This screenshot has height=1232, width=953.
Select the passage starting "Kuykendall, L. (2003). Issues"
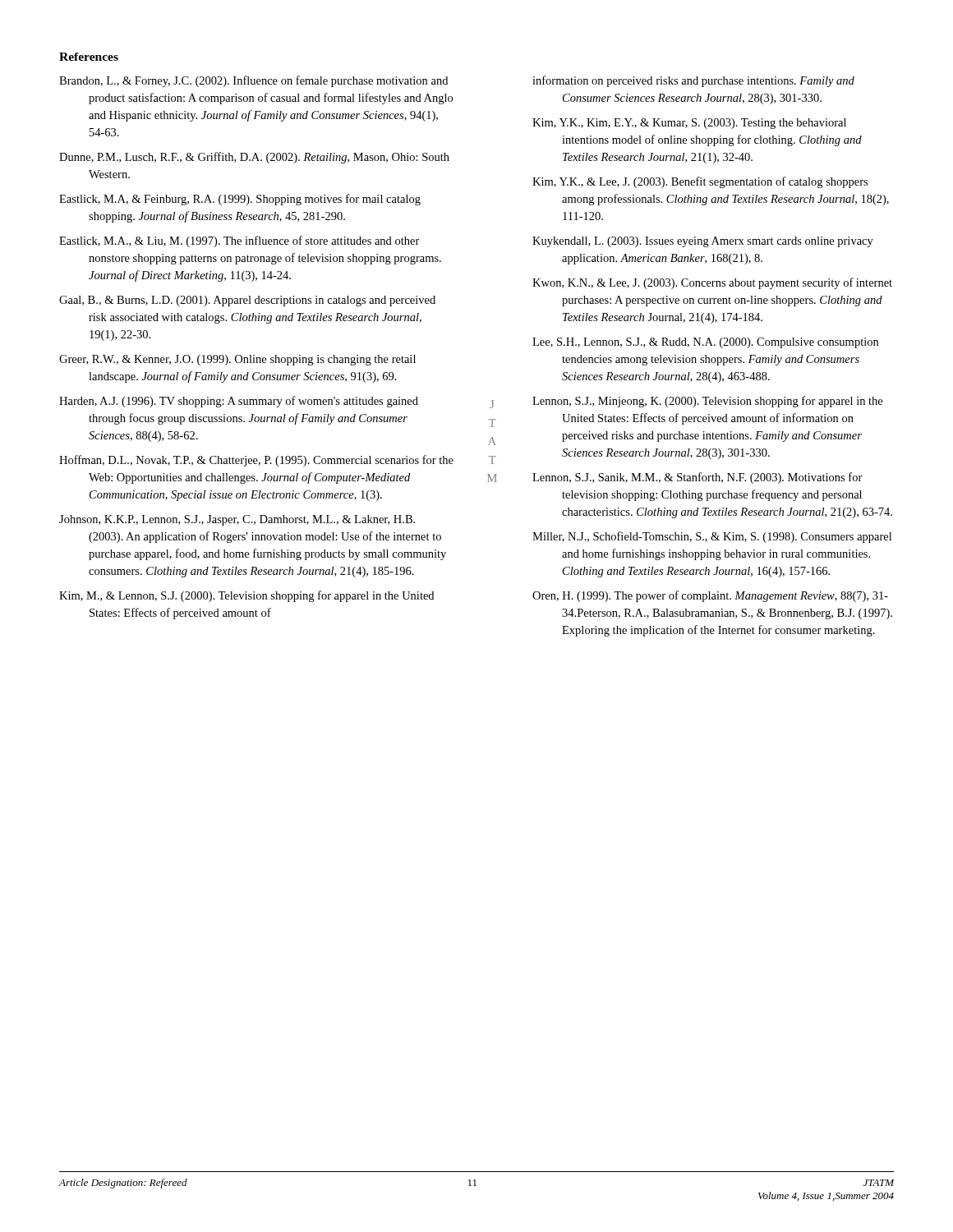click(703, 249)
